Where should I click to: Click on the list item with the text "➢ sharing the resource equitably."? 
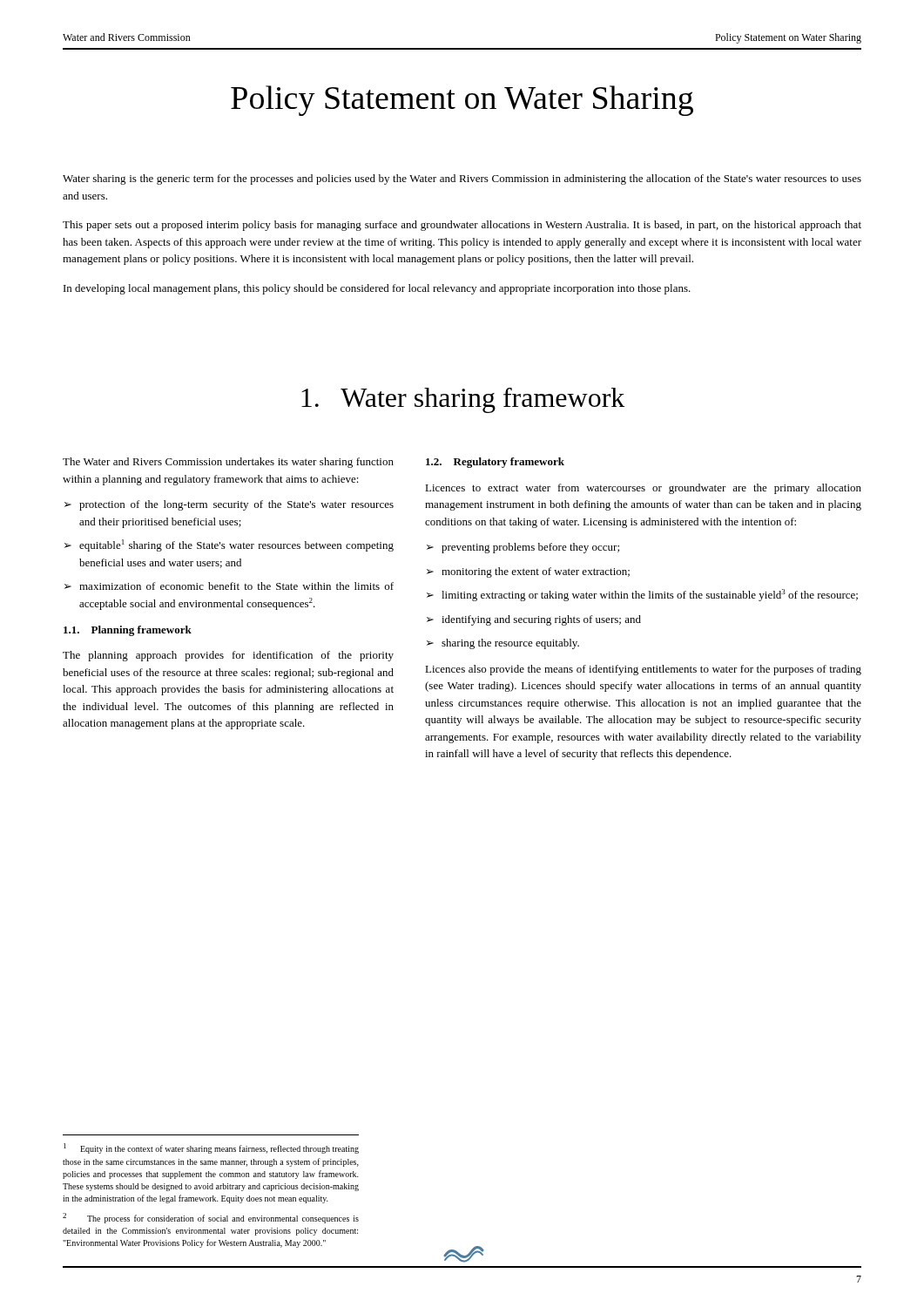point(502,643)
